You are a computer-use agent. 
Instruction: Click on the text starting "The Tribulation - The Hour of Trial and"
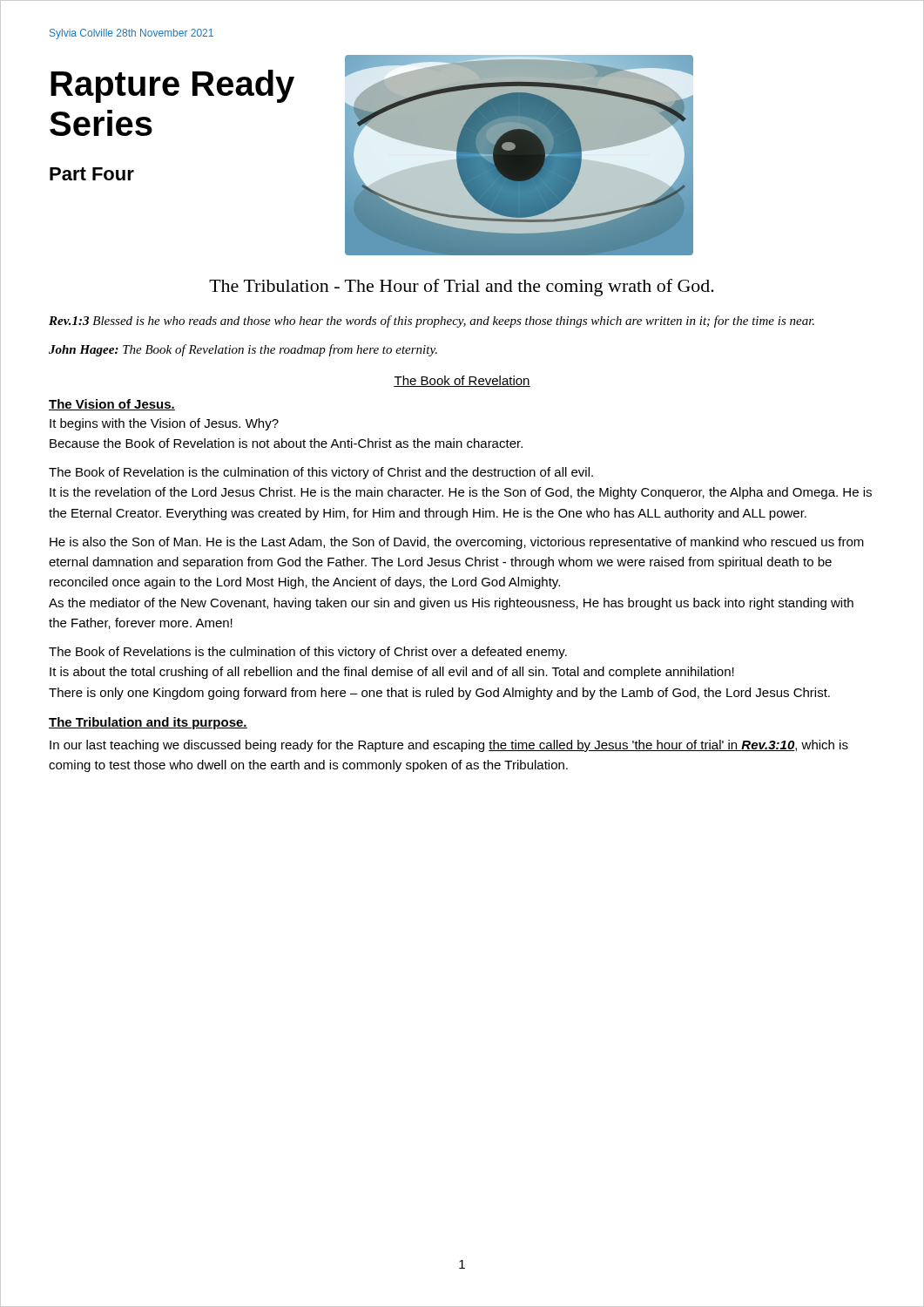pos(462,285)
